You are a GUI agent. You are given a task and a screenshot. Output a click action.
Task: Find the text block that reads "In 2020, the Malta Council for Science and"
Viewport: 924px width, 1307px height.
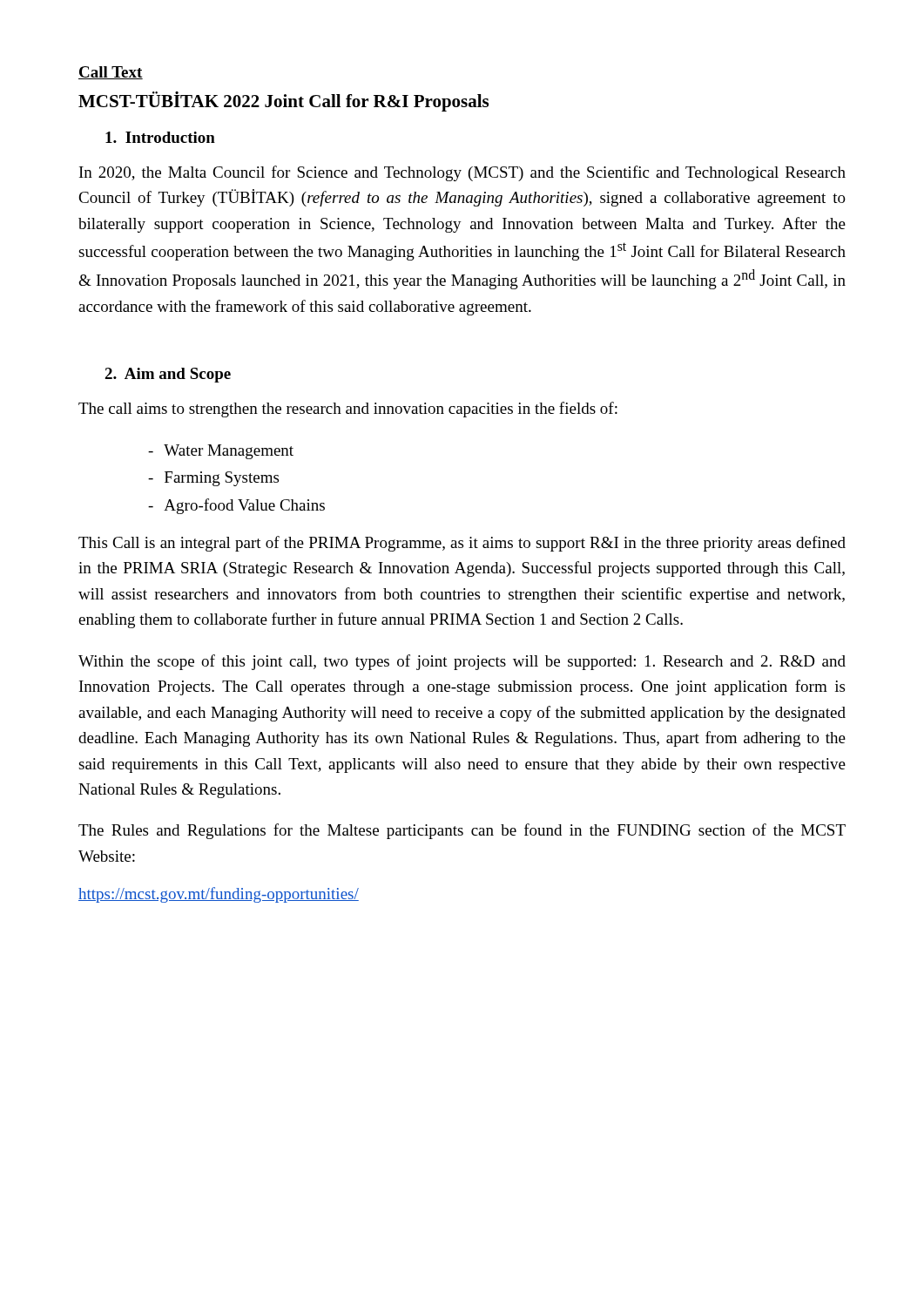462,239
